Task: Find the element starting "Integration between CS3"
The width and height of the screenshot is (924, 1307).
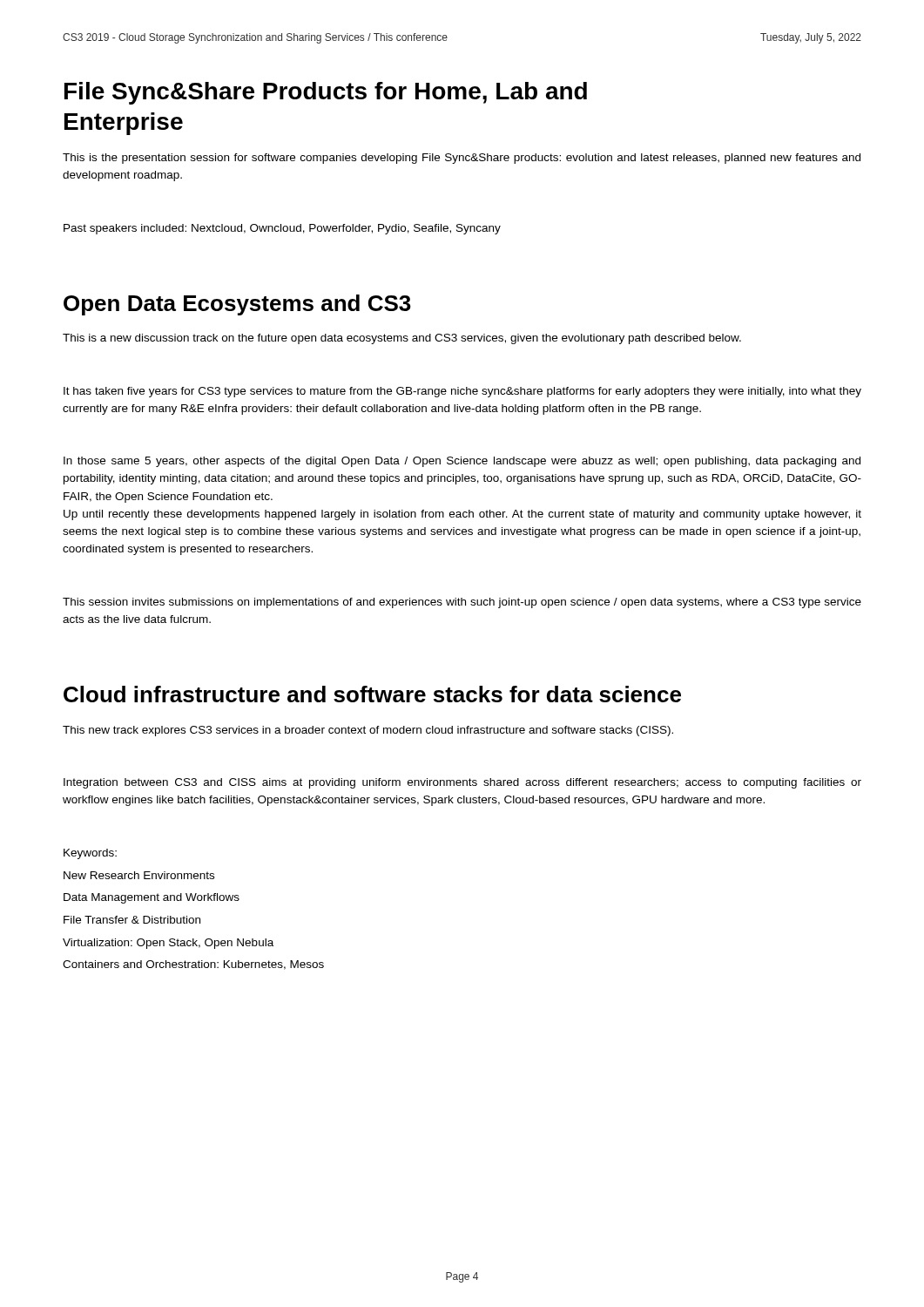Action: [x=462, y=791]
